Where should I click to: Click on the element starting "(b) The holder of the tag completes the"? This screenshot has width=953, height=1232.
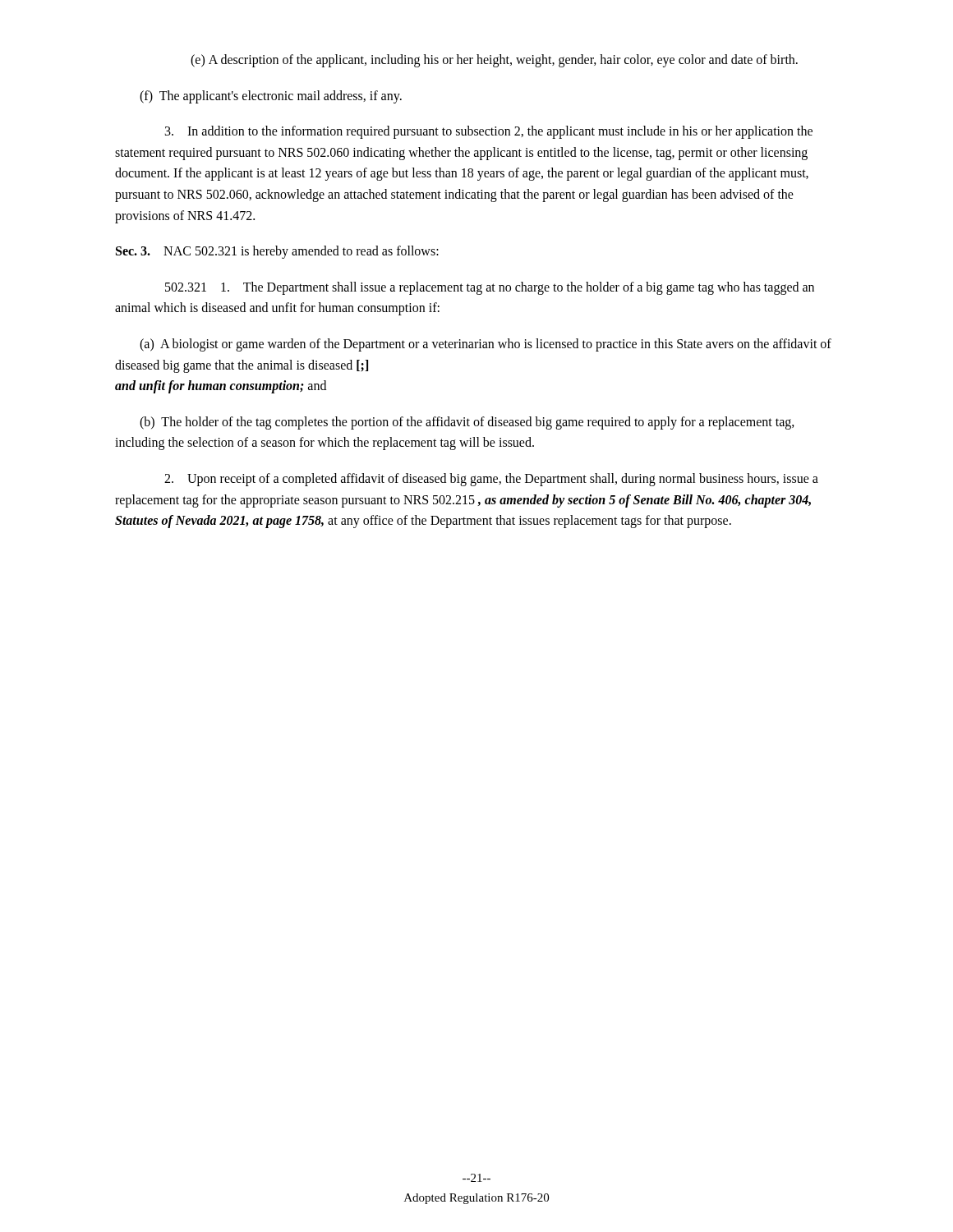476,432
